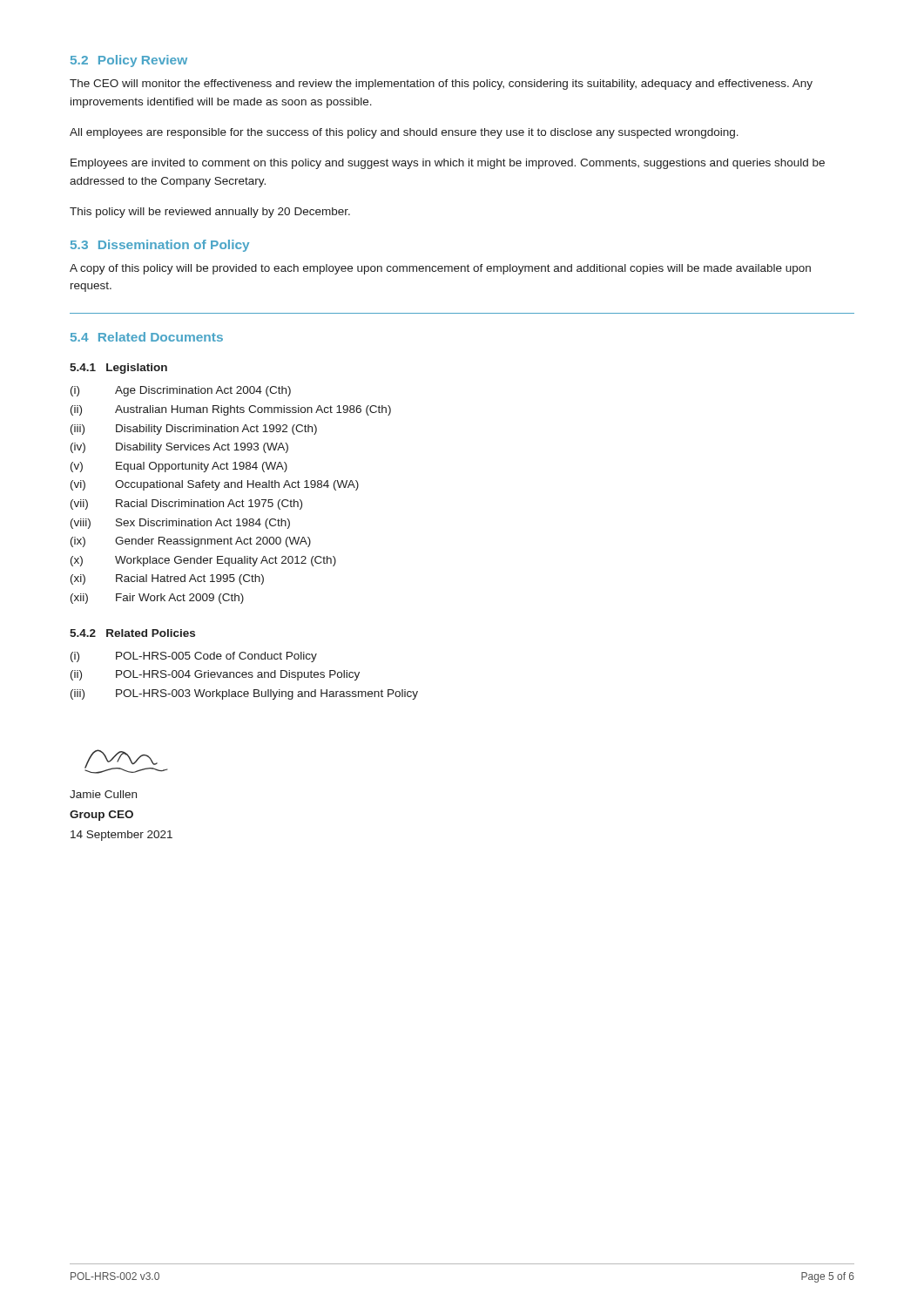Image resolution: width=924 pixels, height=1307 pixels.
Task: Navigate to the block starting "The CEO will monitor the effectiveness and review"
Action: pyautogui.click(x=441, y=92)
